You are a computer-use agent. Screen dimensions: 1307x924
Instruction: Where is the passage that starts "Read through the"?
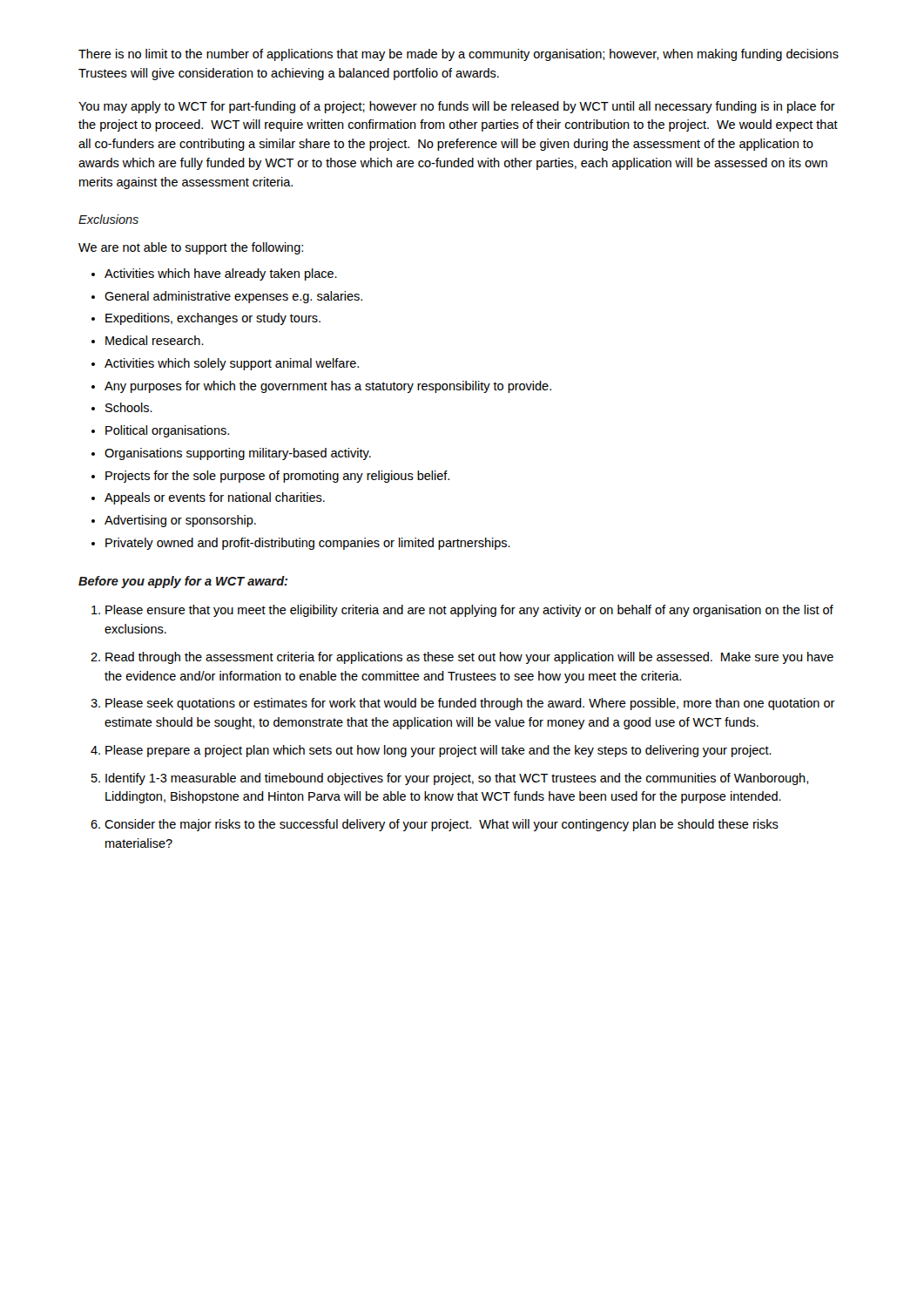click(469, 666)
